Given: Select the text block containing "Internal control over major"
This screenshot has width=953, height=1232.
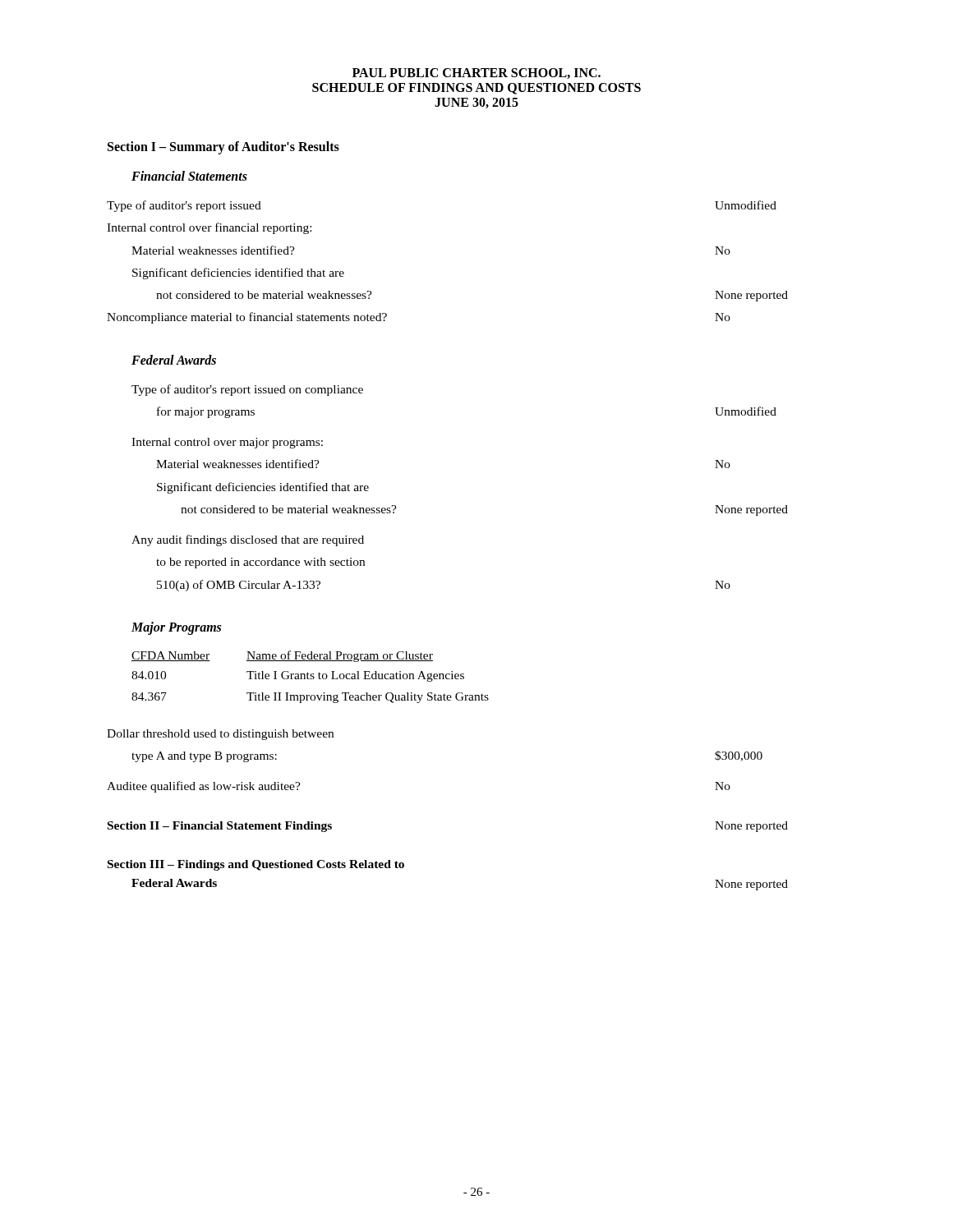Looking at the screenshot, I should (227, 443).
